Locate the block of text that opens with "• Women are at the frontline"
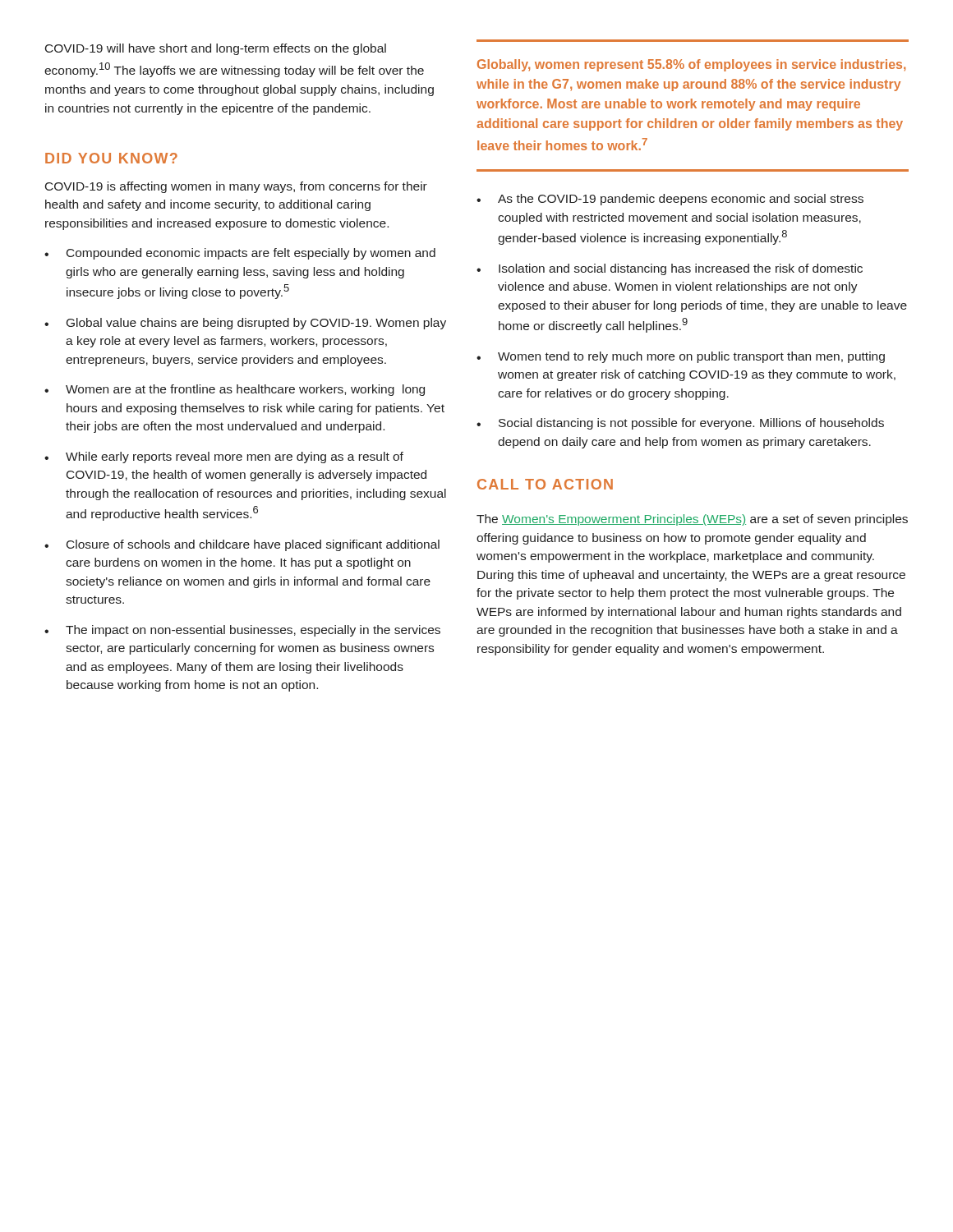The height and width of the screenshot is (1232, 953). click(x=246, y=408)
